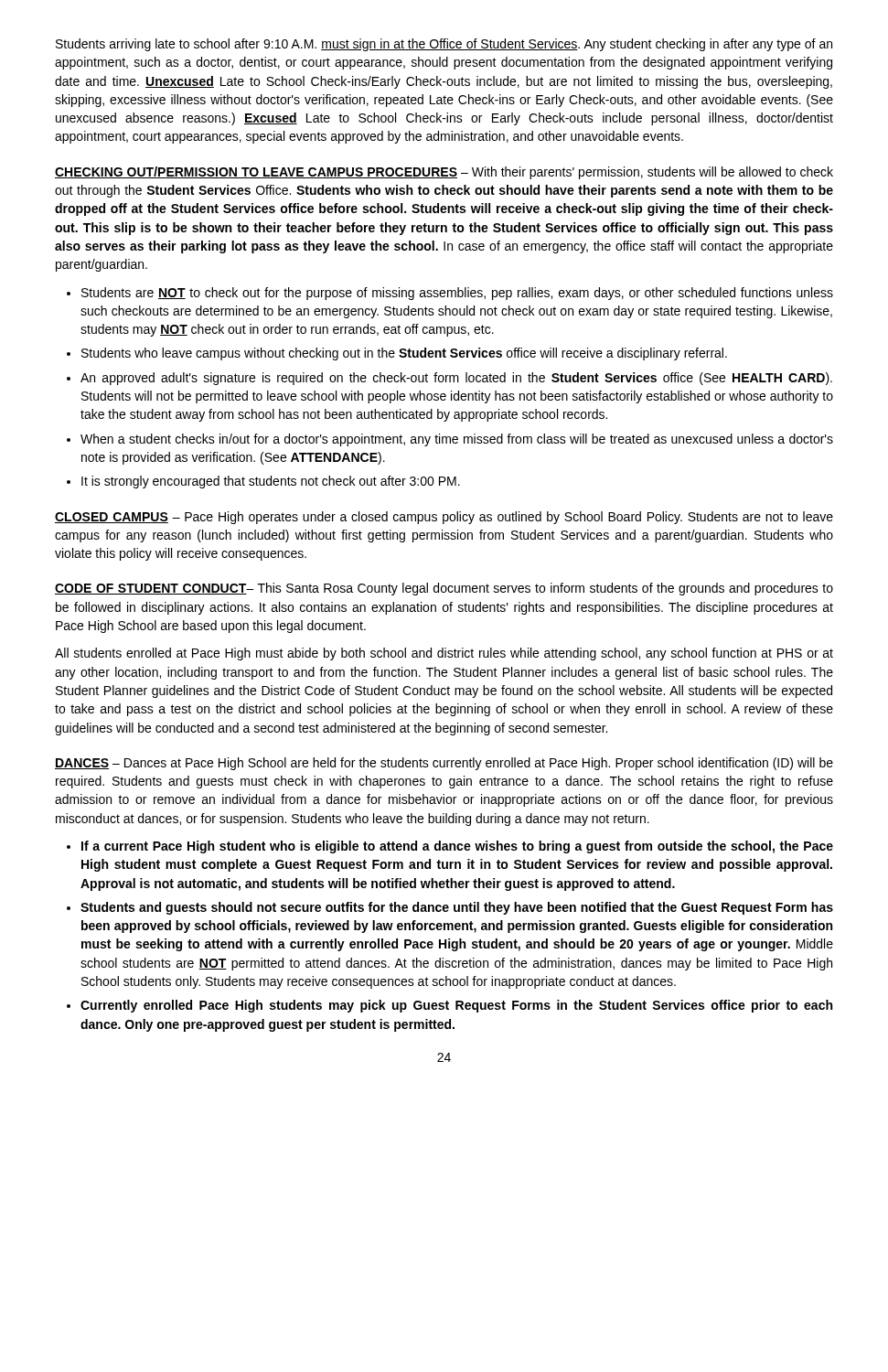
Task: Locate the text block with the text "CLOSED CAMPUS – Pace High operates"
Action: [444, 535]
